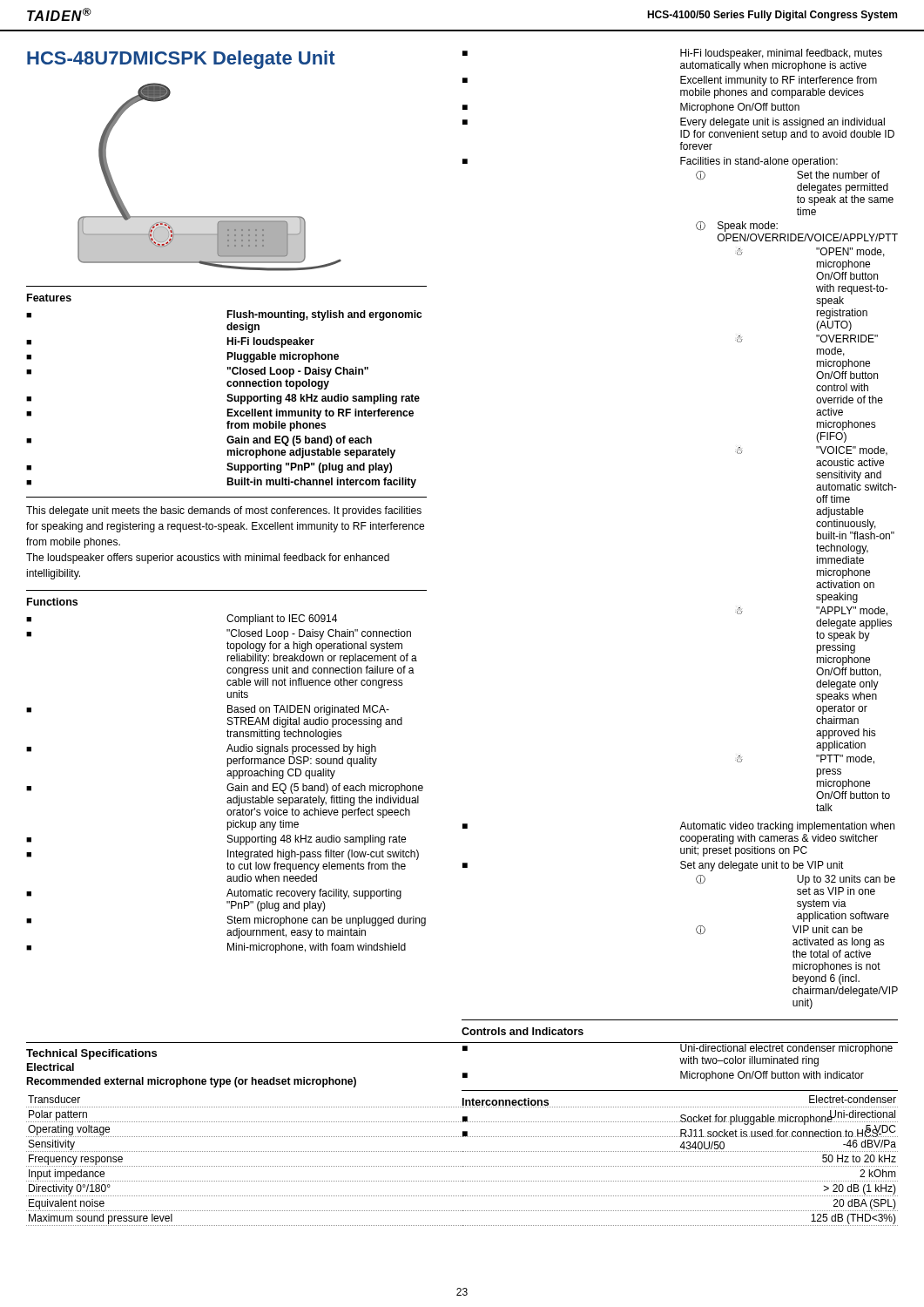This screenshot has height=1307, width=924.
Task: Navigate to the element starting "Technical Specifications"
Action: tap(92, 1053)
